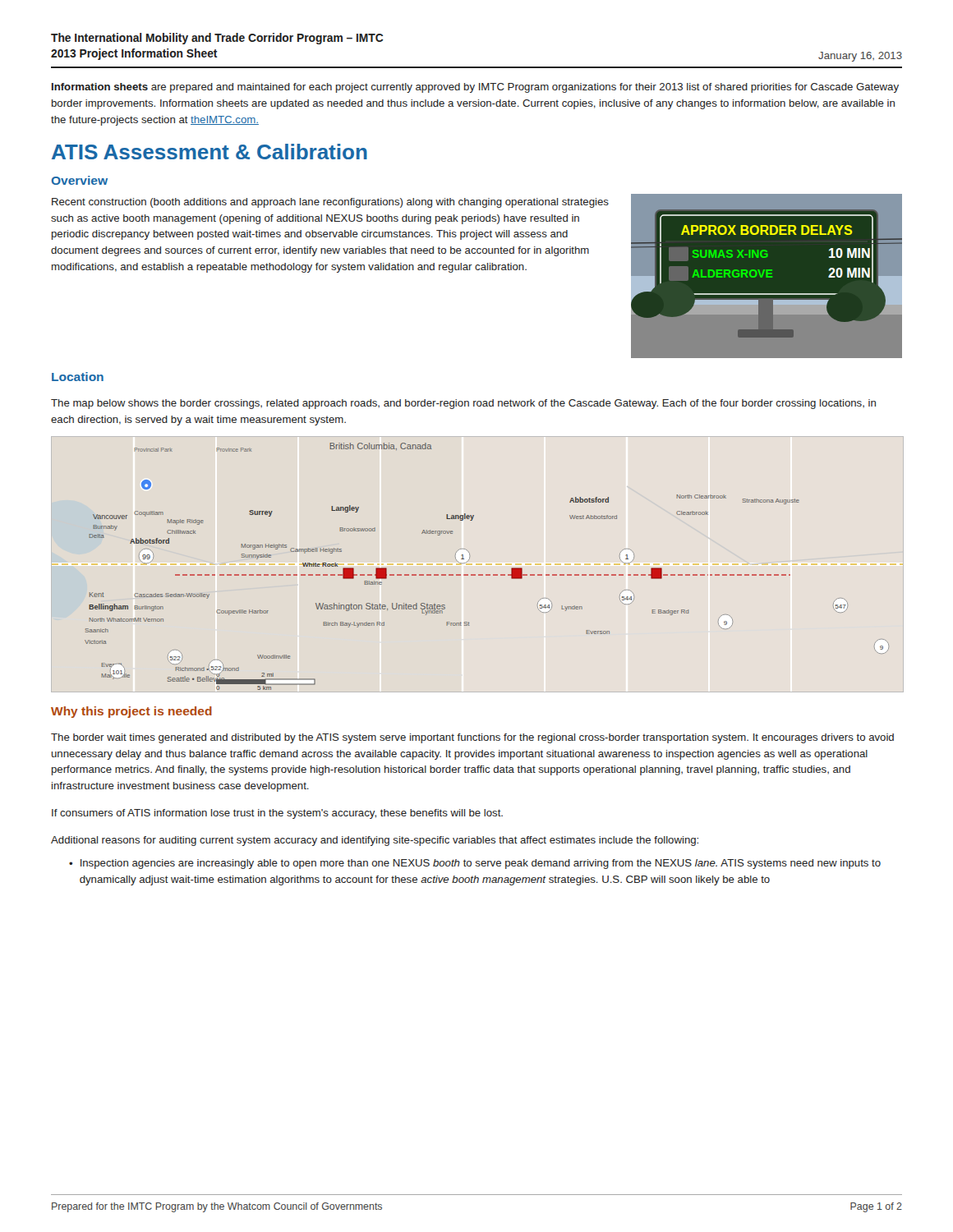The width and height of the screenshot is (953, 1232).
Task: Navigate to the element starting "Additional reasons for auditing current system"
Action: click(476, 840)
